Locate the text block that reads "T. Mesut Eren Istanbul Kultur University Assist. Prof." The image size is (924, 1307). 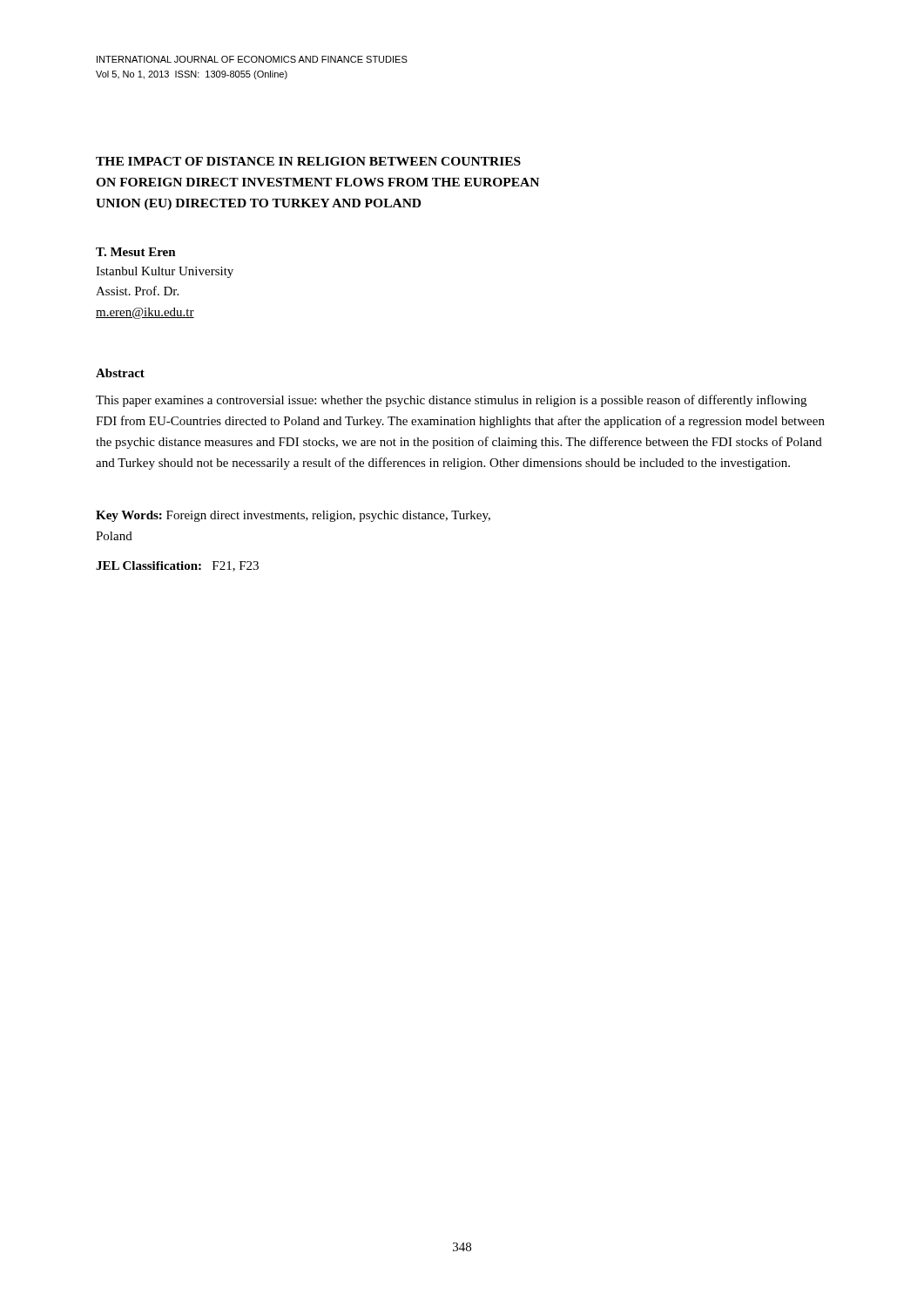(x=136, y=252)
